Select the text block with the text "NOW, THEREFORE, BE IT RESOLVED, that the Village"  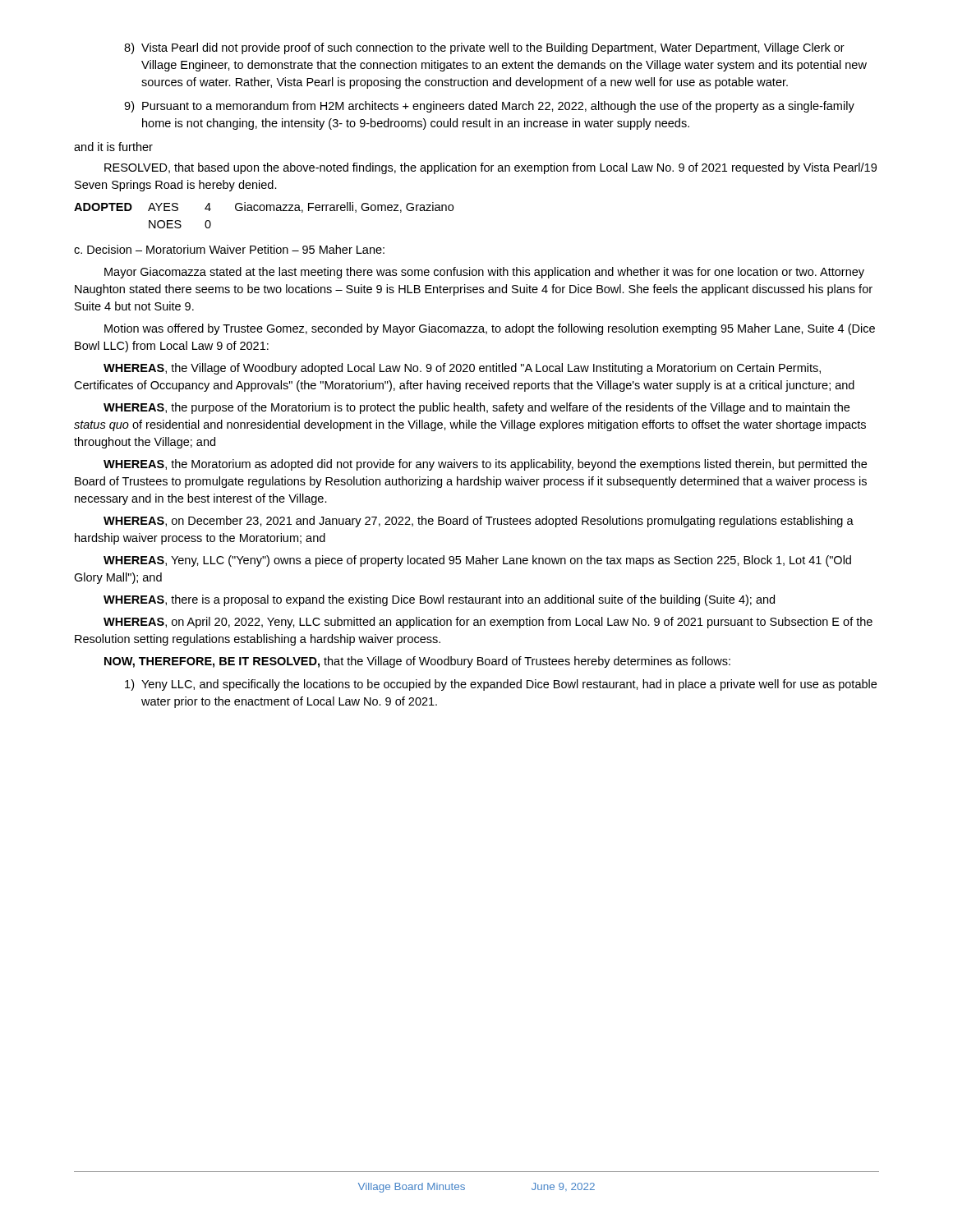click(417, 662)
